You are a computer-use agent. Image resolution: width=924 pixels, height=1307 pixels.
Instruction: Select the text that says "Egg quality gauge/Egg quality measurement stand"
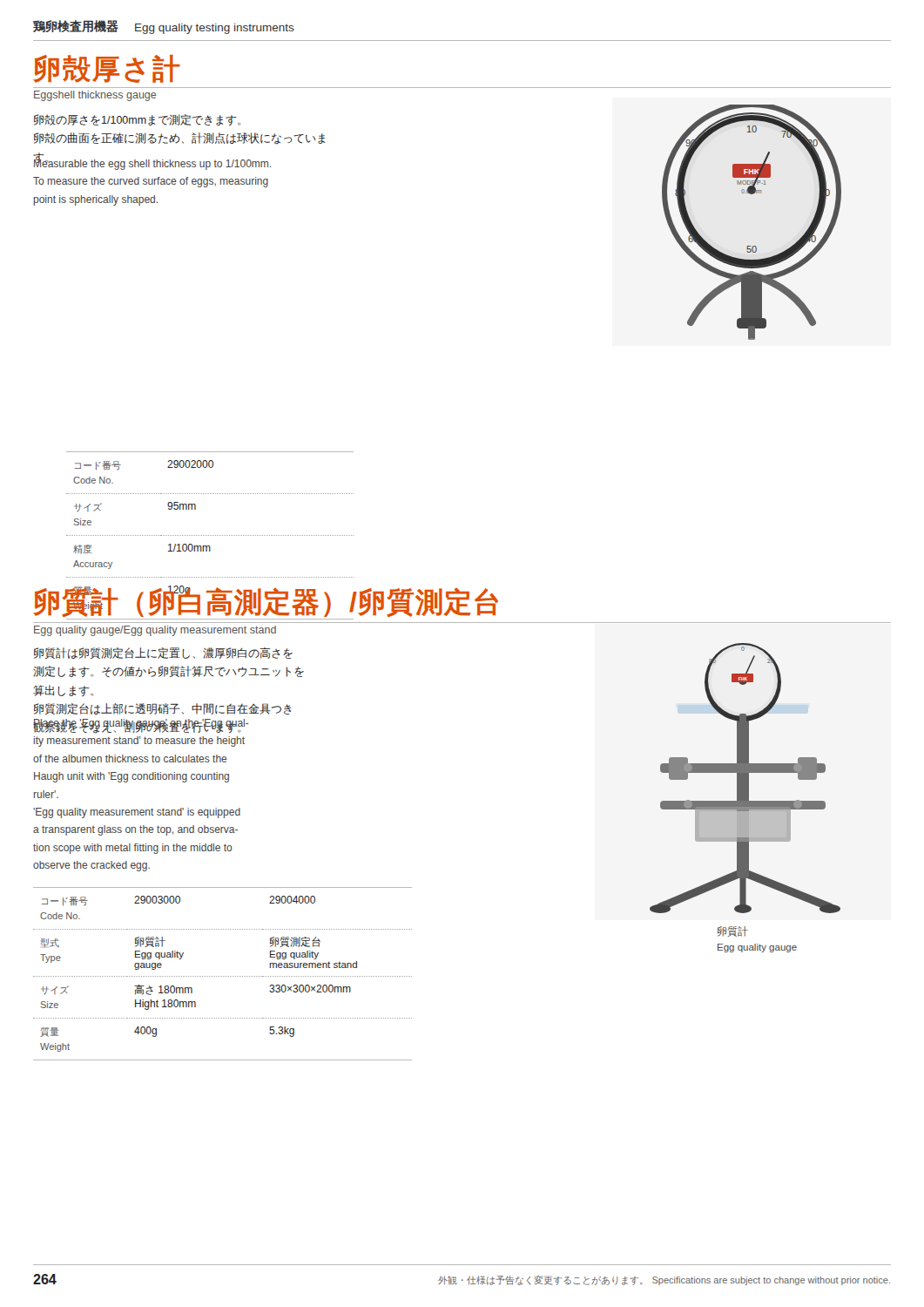(155, 630)
